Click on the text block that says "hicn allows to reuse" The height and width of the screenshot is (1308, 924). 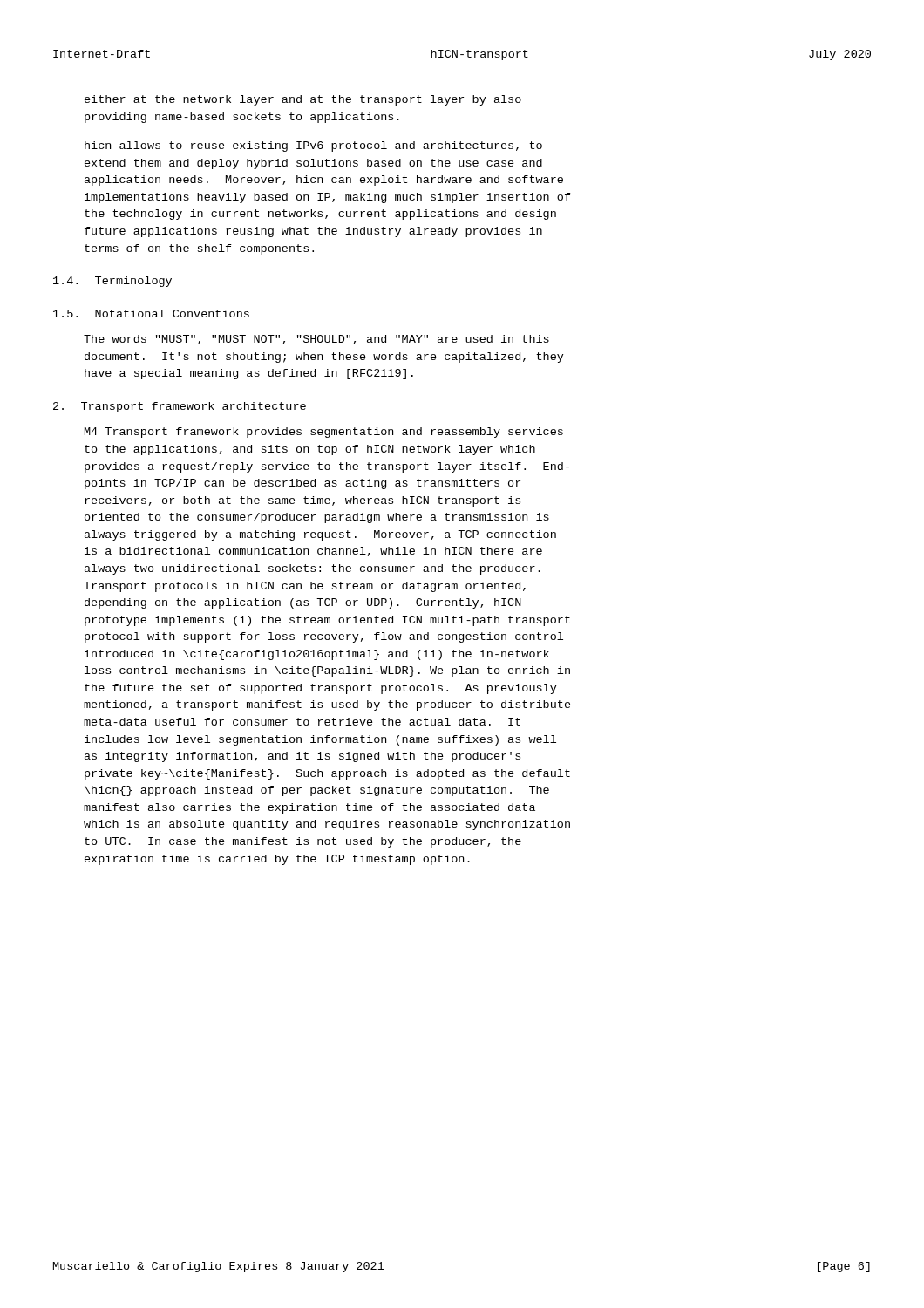pyautogui.click(x=327, y=197)
